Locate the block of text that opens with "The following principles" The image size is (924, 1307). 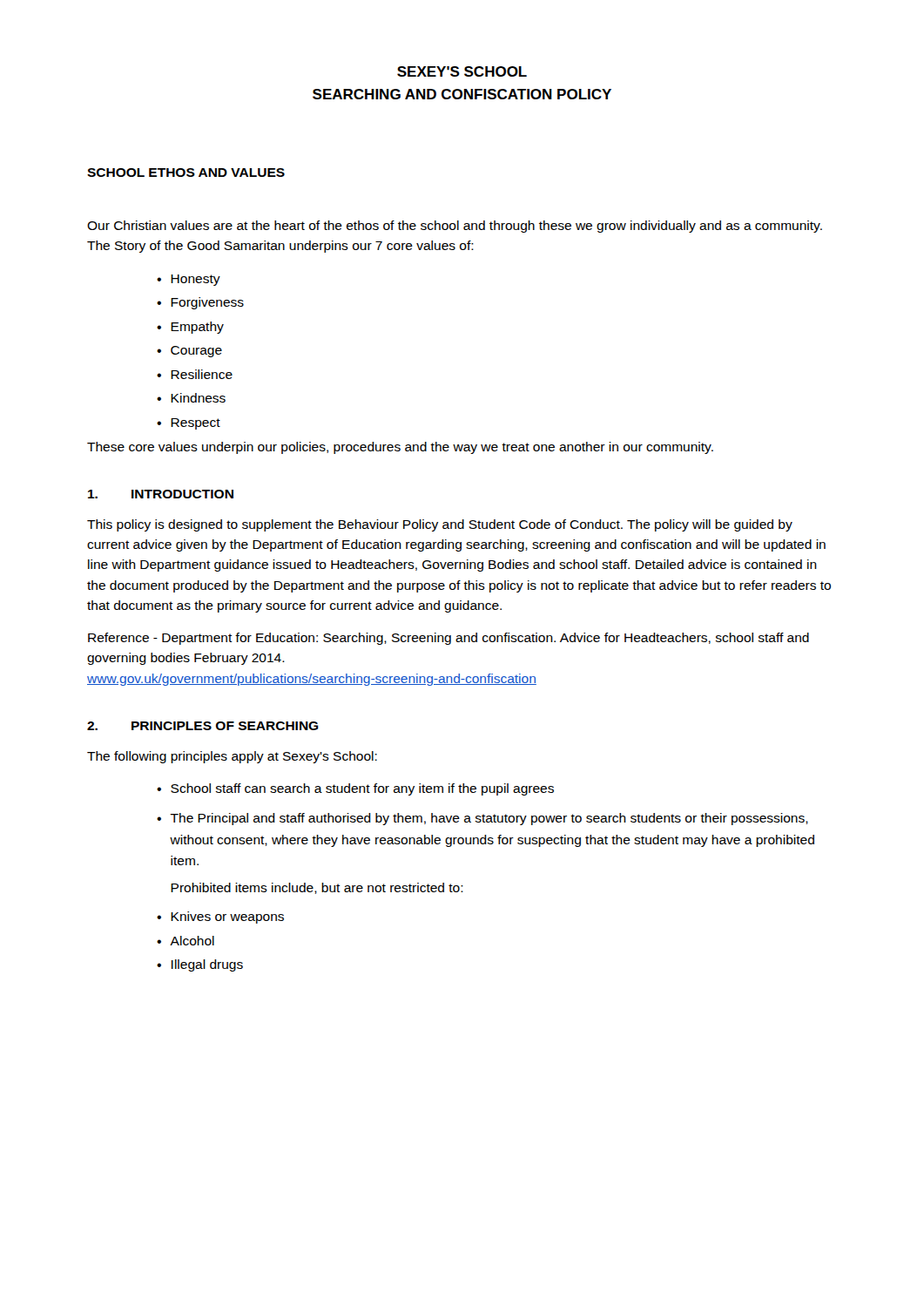(232, 756)
